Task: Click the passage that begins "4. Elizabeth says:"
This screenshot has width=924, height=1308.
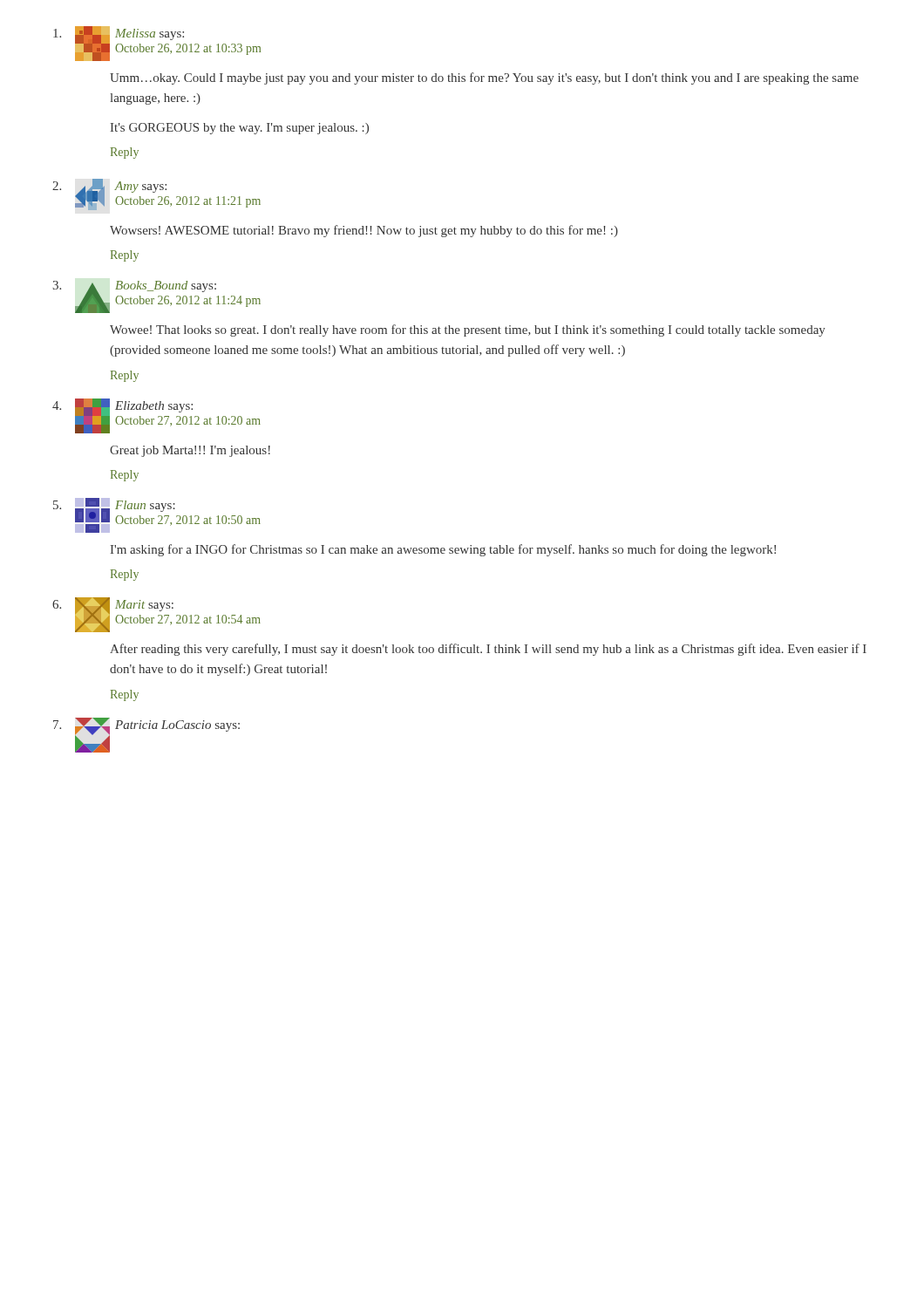Action: coord(156,416)
